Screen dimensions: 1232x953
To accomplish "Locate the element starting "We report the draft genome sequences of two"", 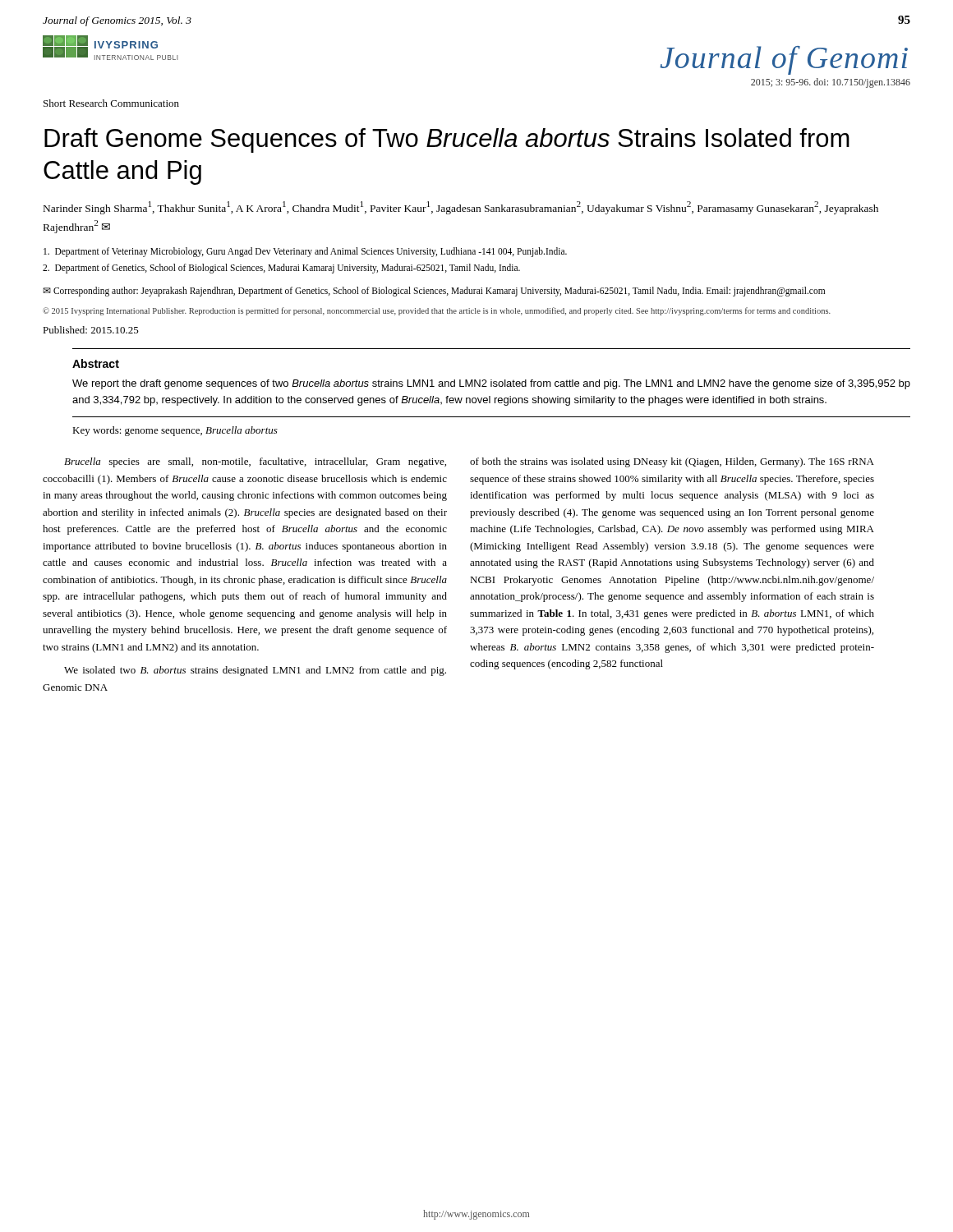I will (x=491, y=391).
